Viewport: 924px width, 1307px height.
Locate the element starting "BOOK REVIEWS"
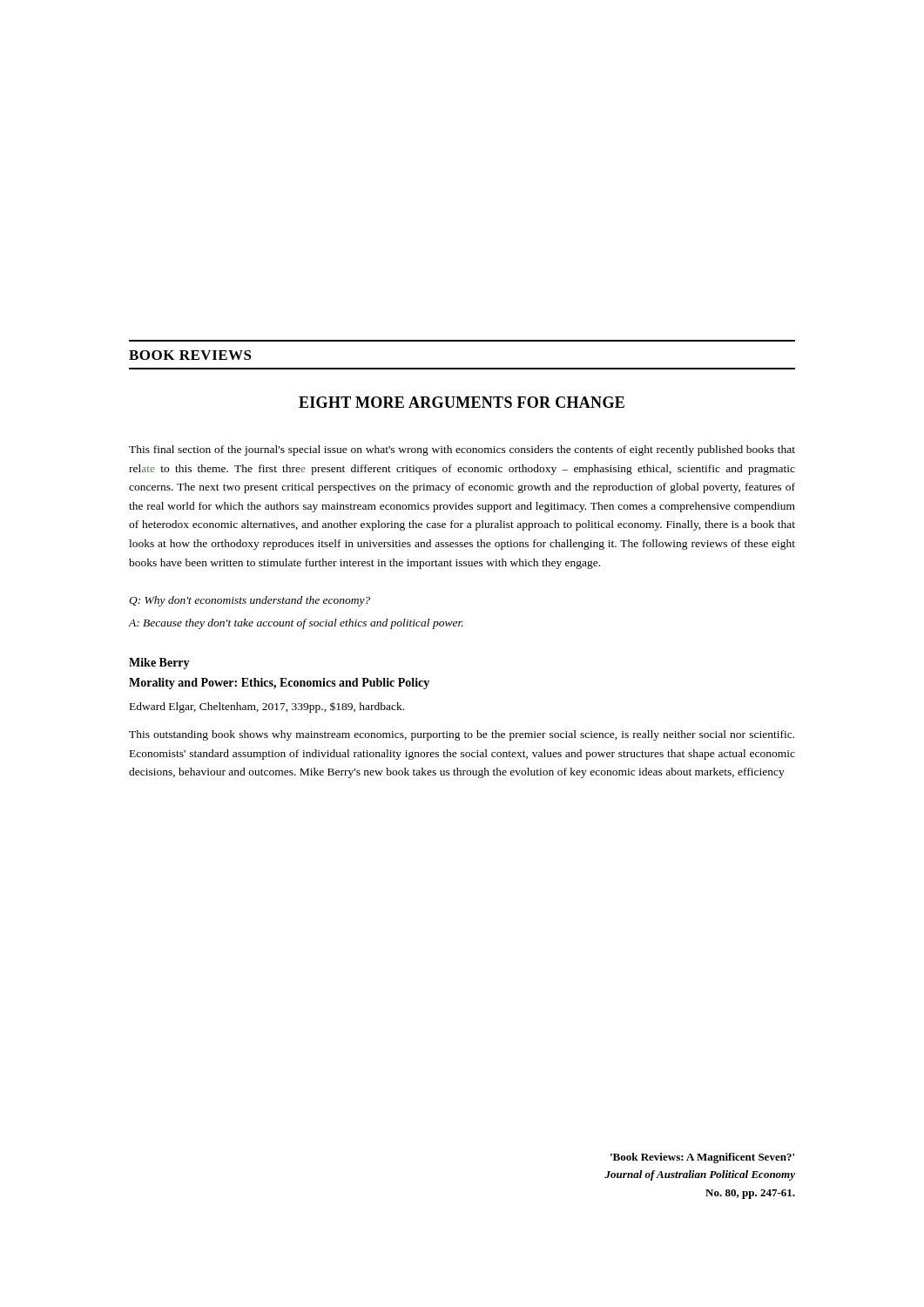click(x=191, y=355)
